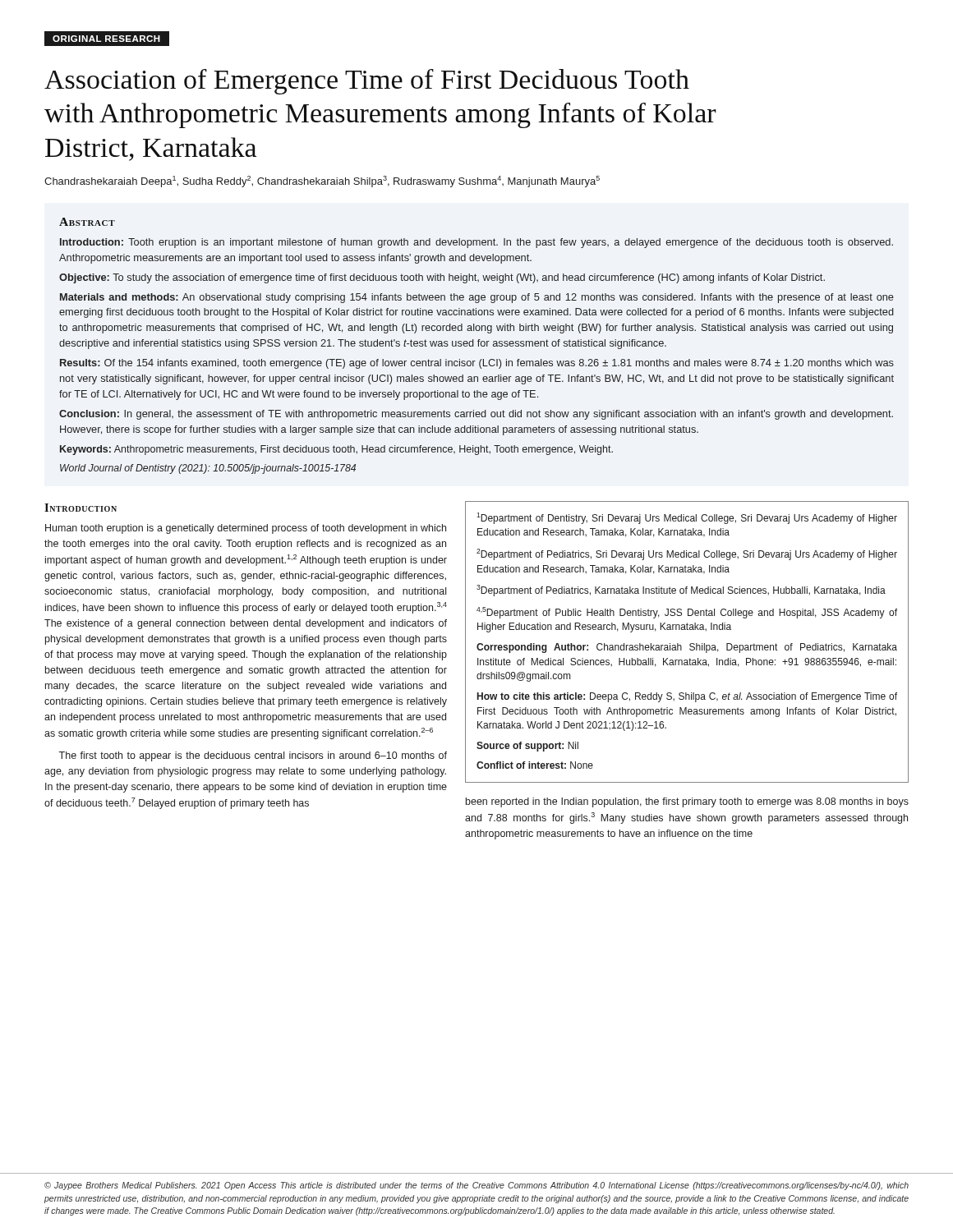953x1232 pixels.
Task: Point to the text block starting "Abstract Introduction: Tooth eruption is"
Action: pos(476,345)
